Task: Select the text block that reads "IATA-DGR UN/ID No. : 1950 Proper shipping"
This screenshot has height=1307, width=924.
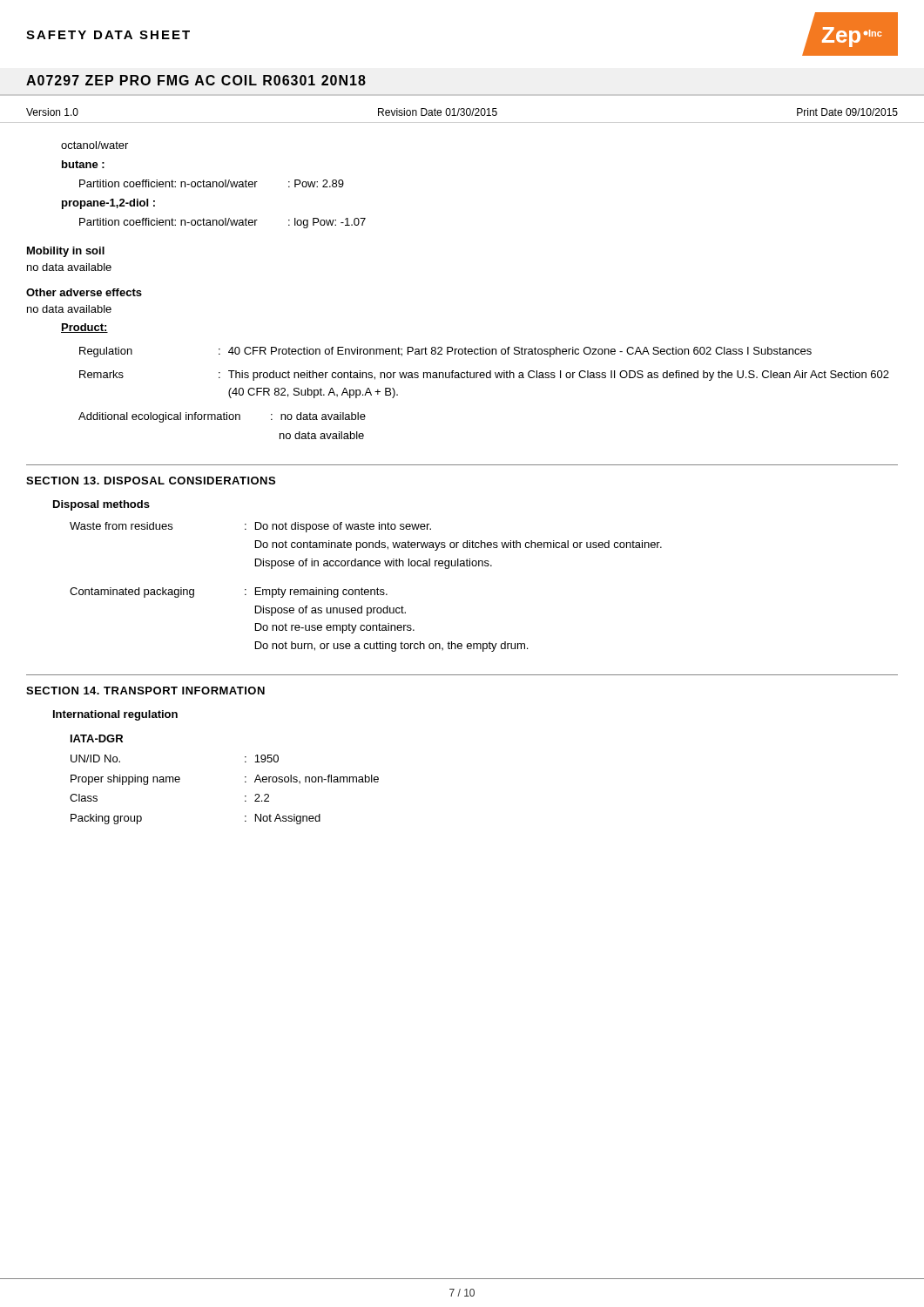Action: click(97, 738)
